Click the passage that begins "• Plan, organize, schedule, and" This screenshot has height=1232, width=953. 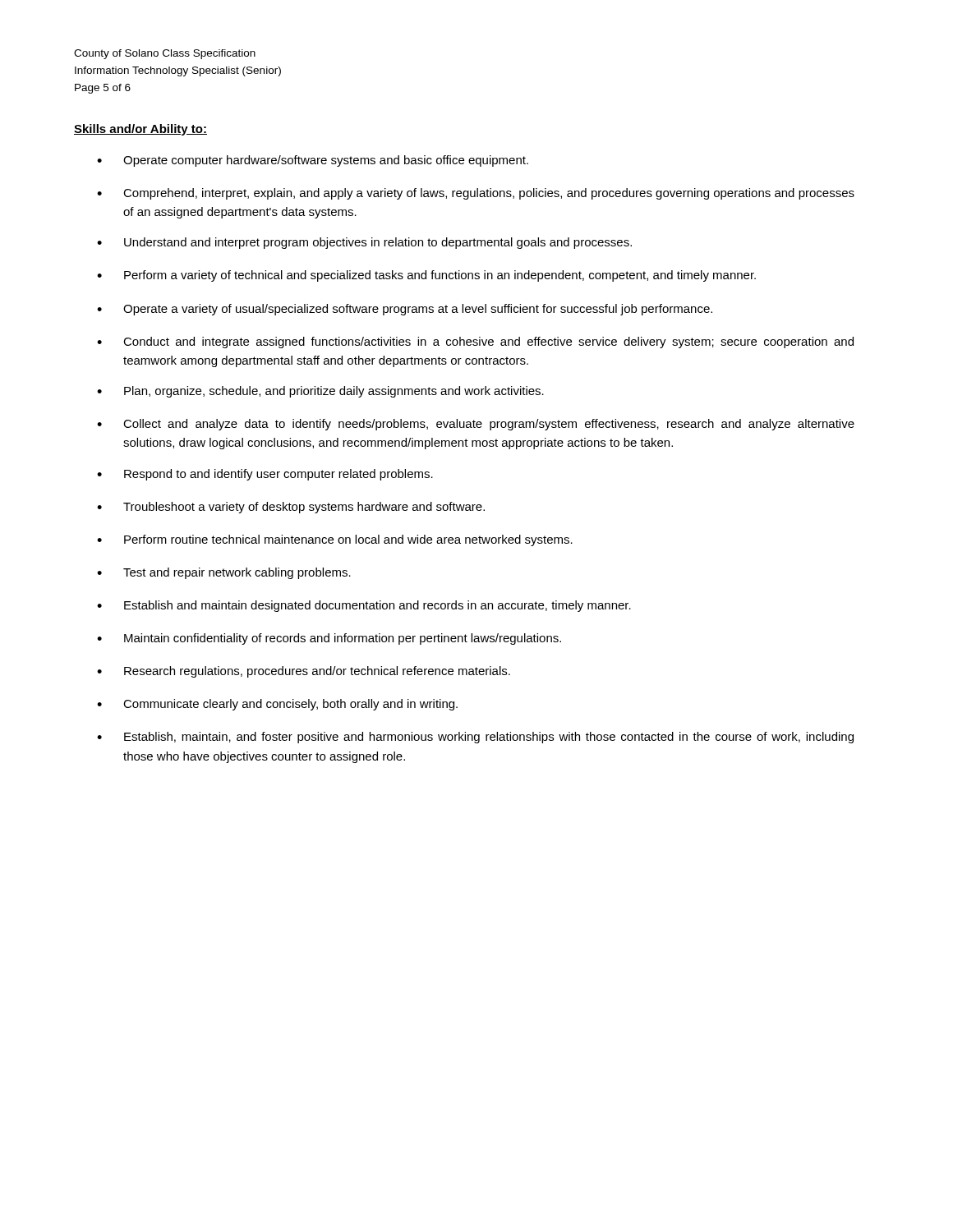tap(464, 392)
